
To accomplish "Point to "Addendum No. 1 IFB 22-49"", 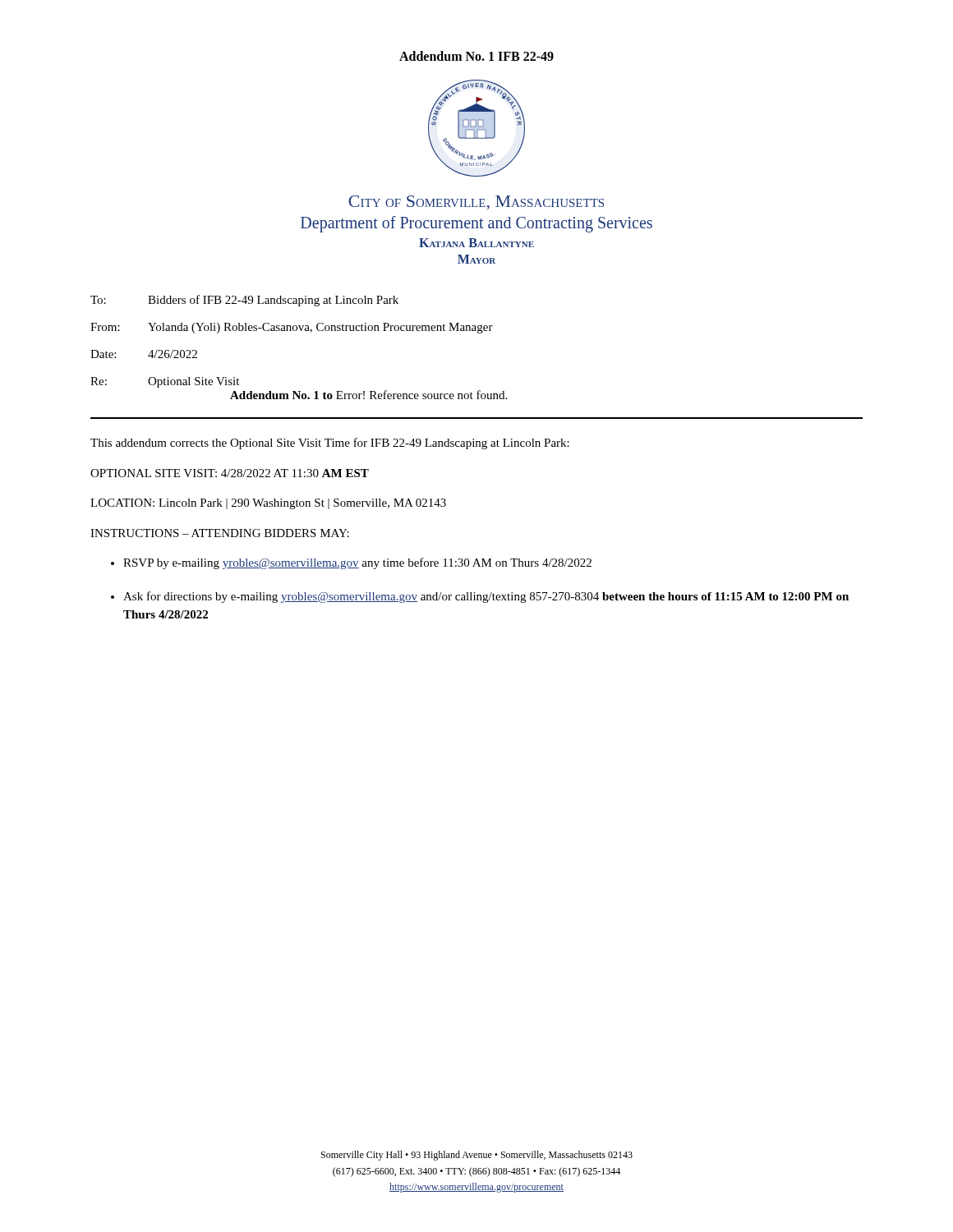I will tap(476, 56).
